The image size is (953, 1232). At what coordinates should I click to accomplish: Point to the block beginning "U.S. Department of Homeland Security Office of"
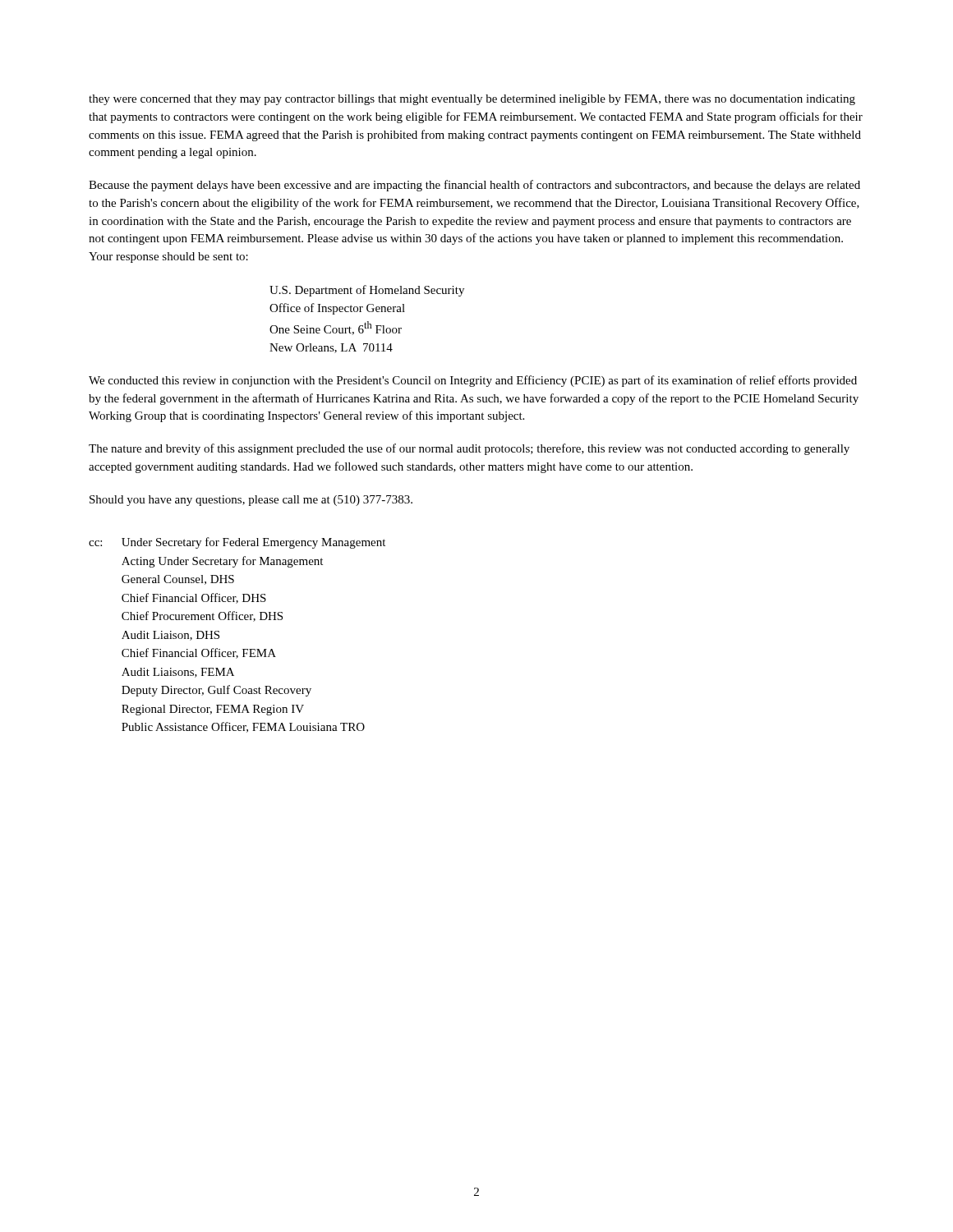point(367,319)
